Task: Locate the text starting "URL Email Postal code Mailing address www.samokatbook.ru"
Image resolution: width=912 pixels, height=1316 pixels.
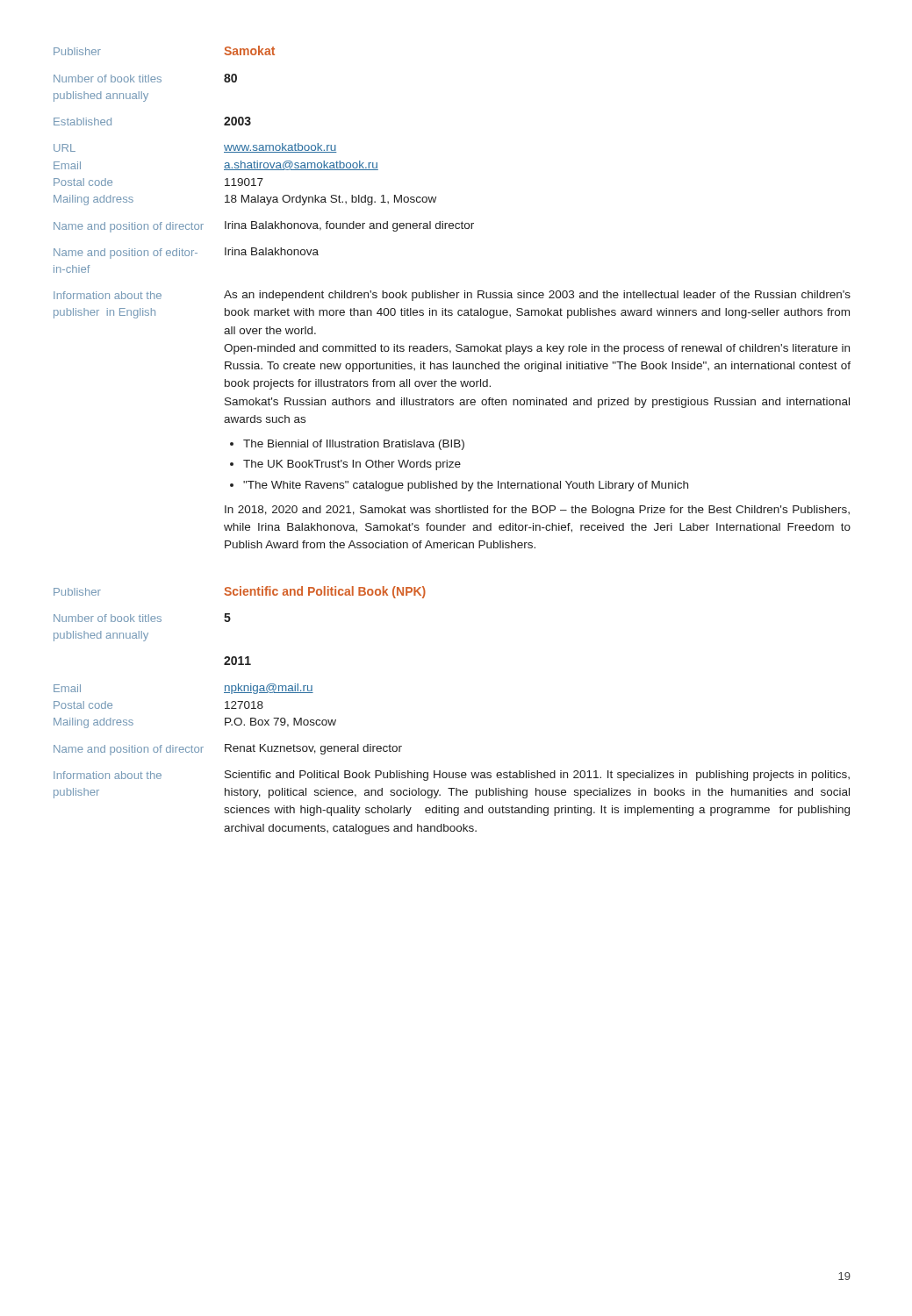Action: [x=65, y=148]
